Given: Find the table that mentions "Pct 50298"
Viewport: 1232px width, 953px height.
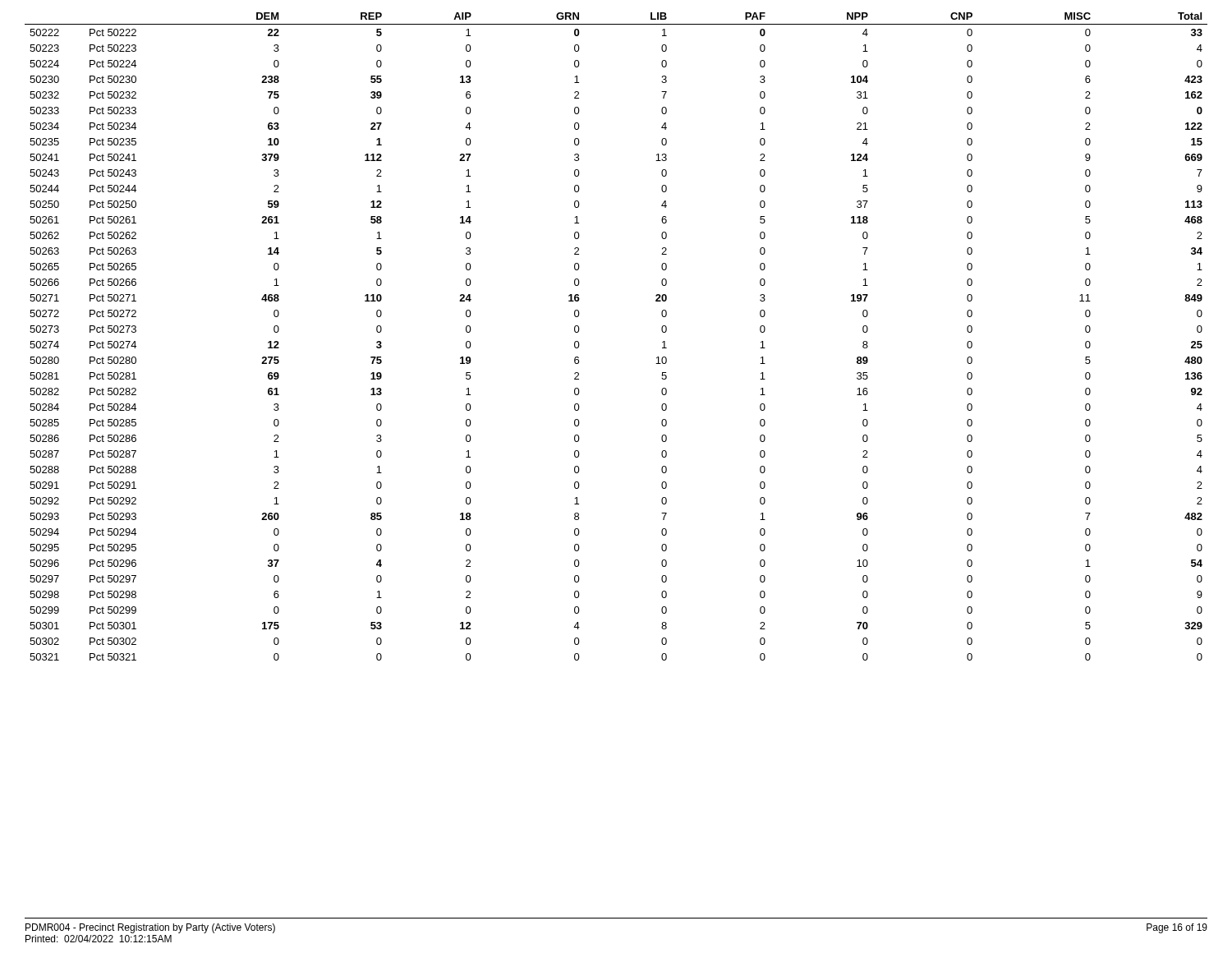Looking at the screenshot, I should (616, 332).
